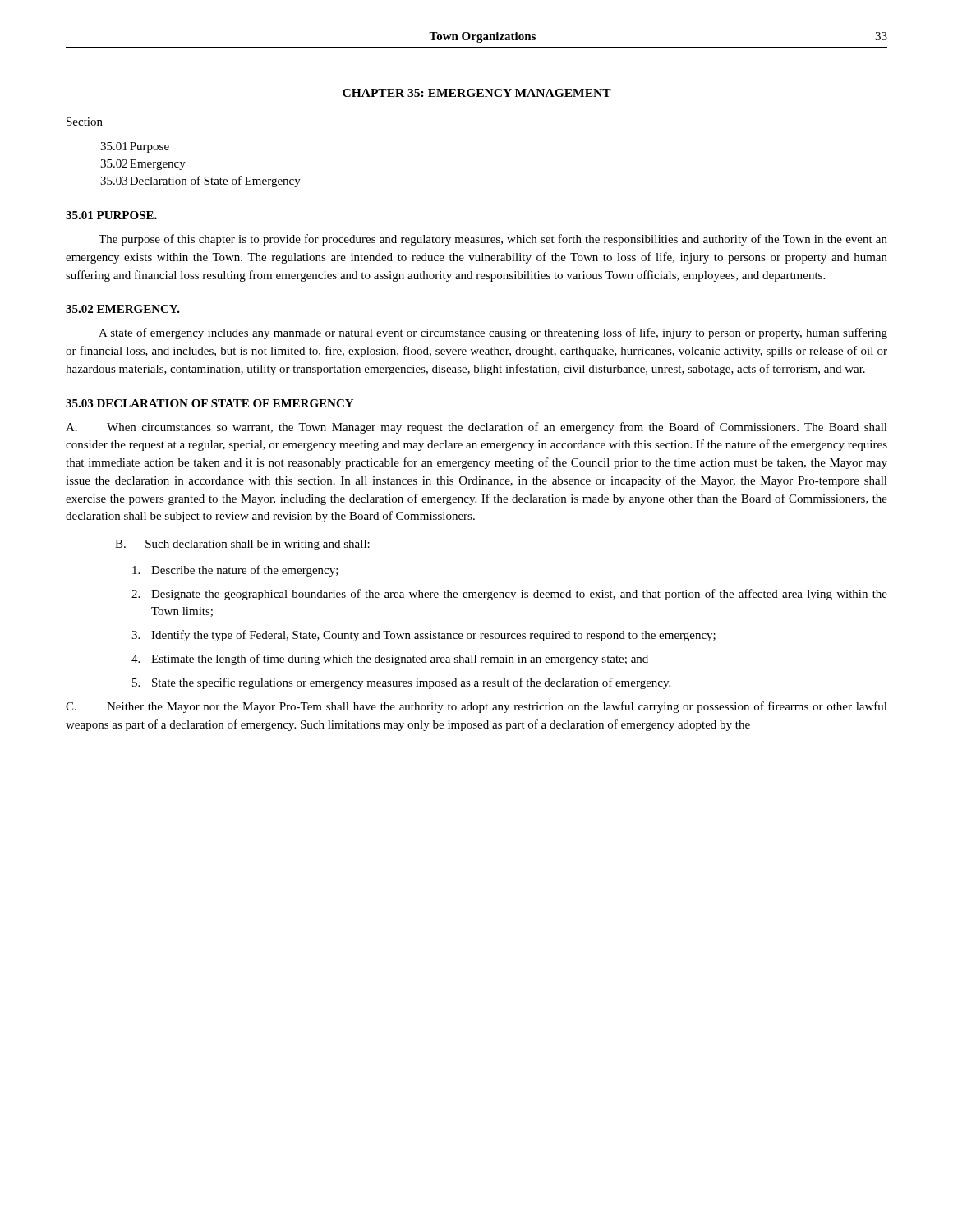Click on the list item that reads "3. Identify the type of Federal,"
Viewport: 953px width, 1232px height.
[509, 636]
